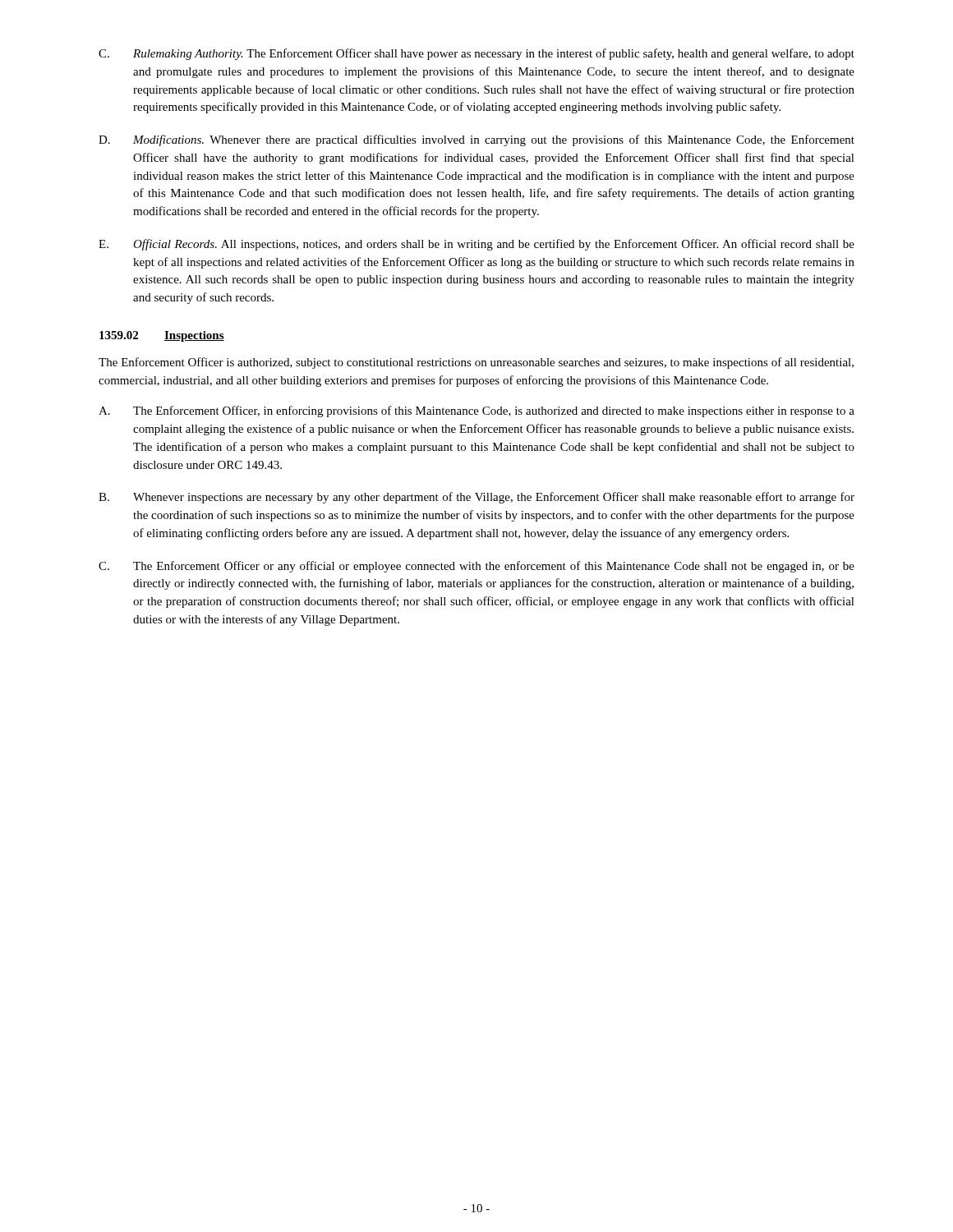953x1232 pixels.
Task: Locate the block of text that opens with "E. Official Records. All inspections, notices, and"
Action: [476, 271]
